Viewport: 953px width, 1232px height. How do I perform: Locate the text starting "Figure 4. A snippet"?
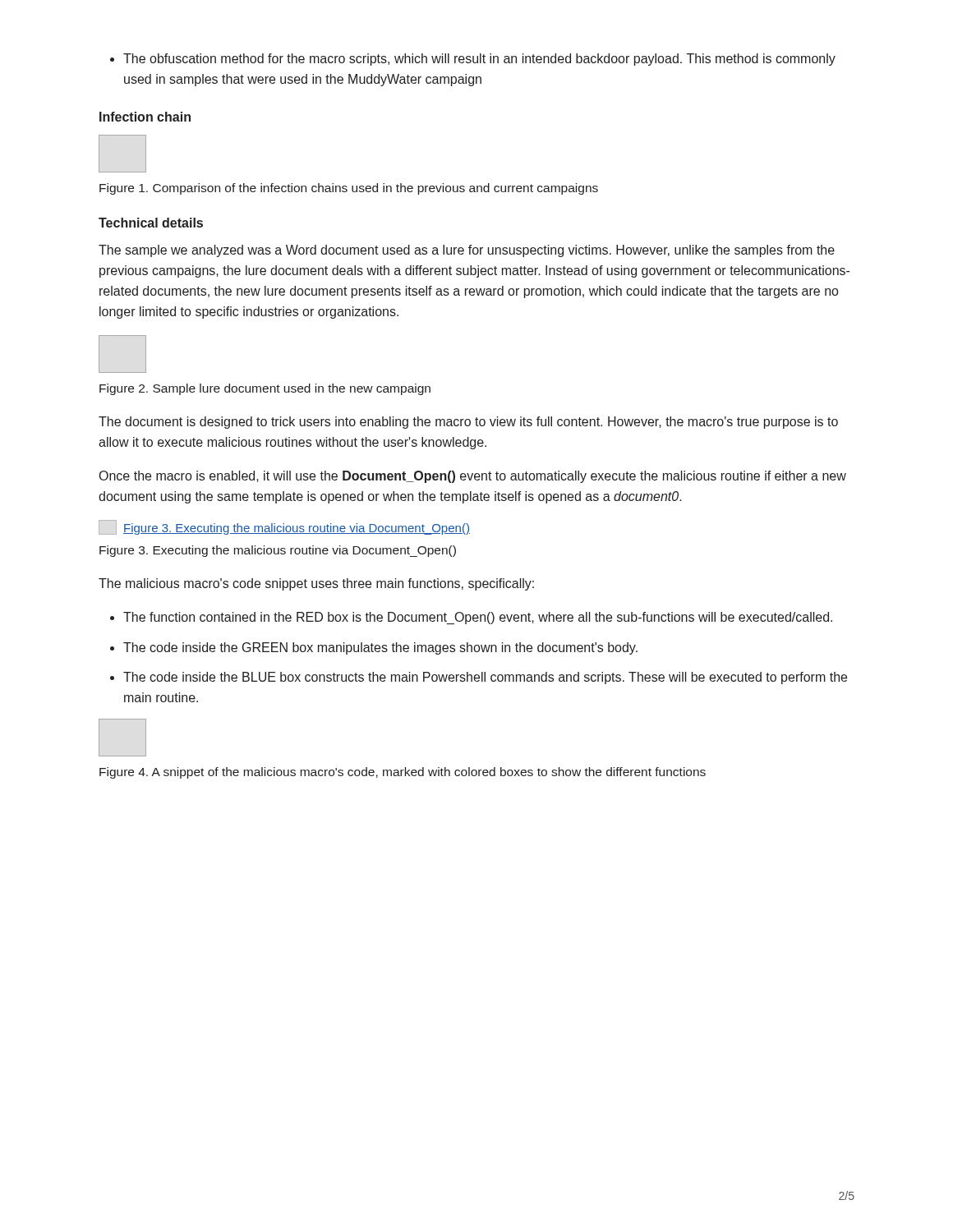tap(402, 772)
